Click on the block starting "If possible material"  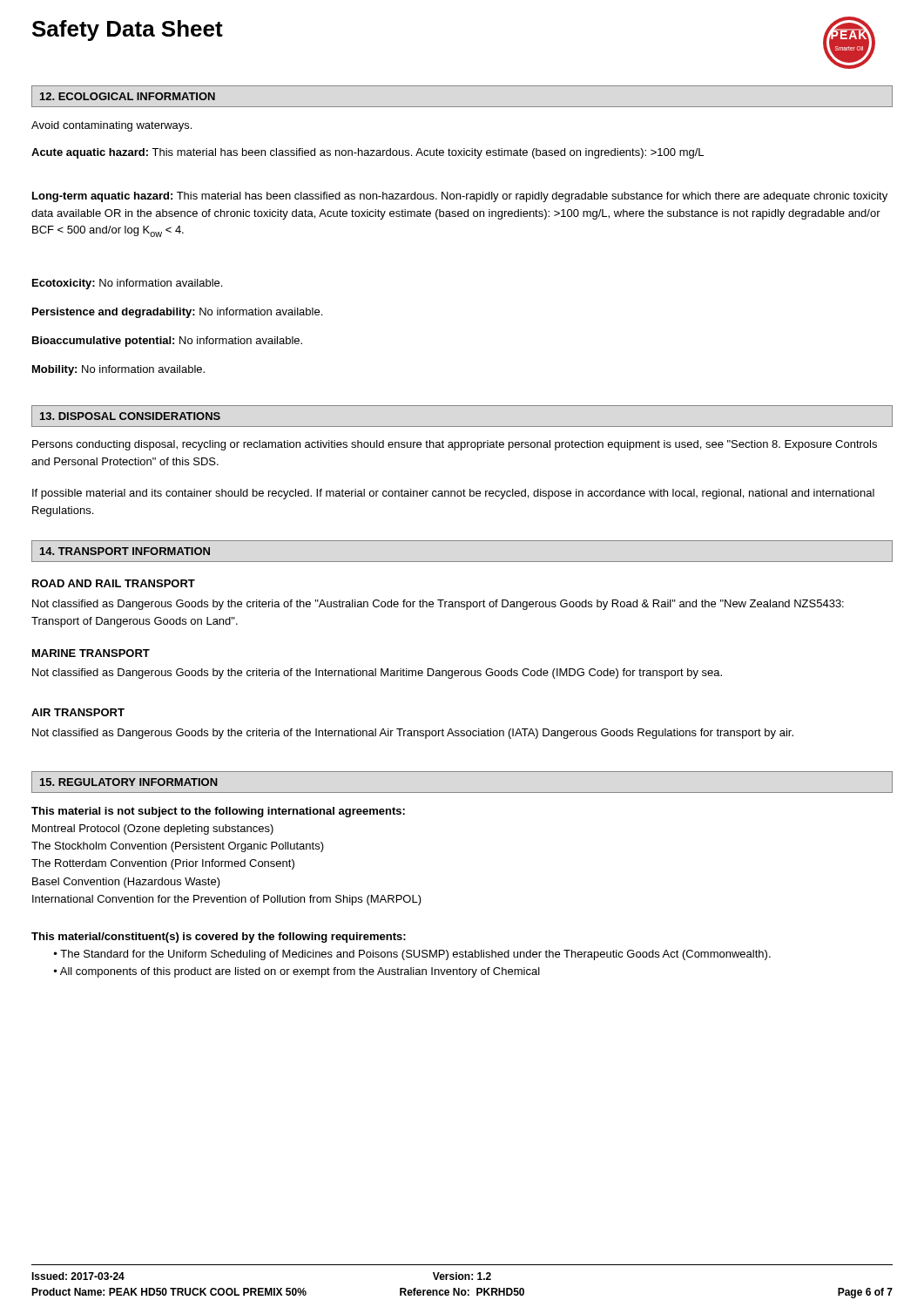coord(453,501)
